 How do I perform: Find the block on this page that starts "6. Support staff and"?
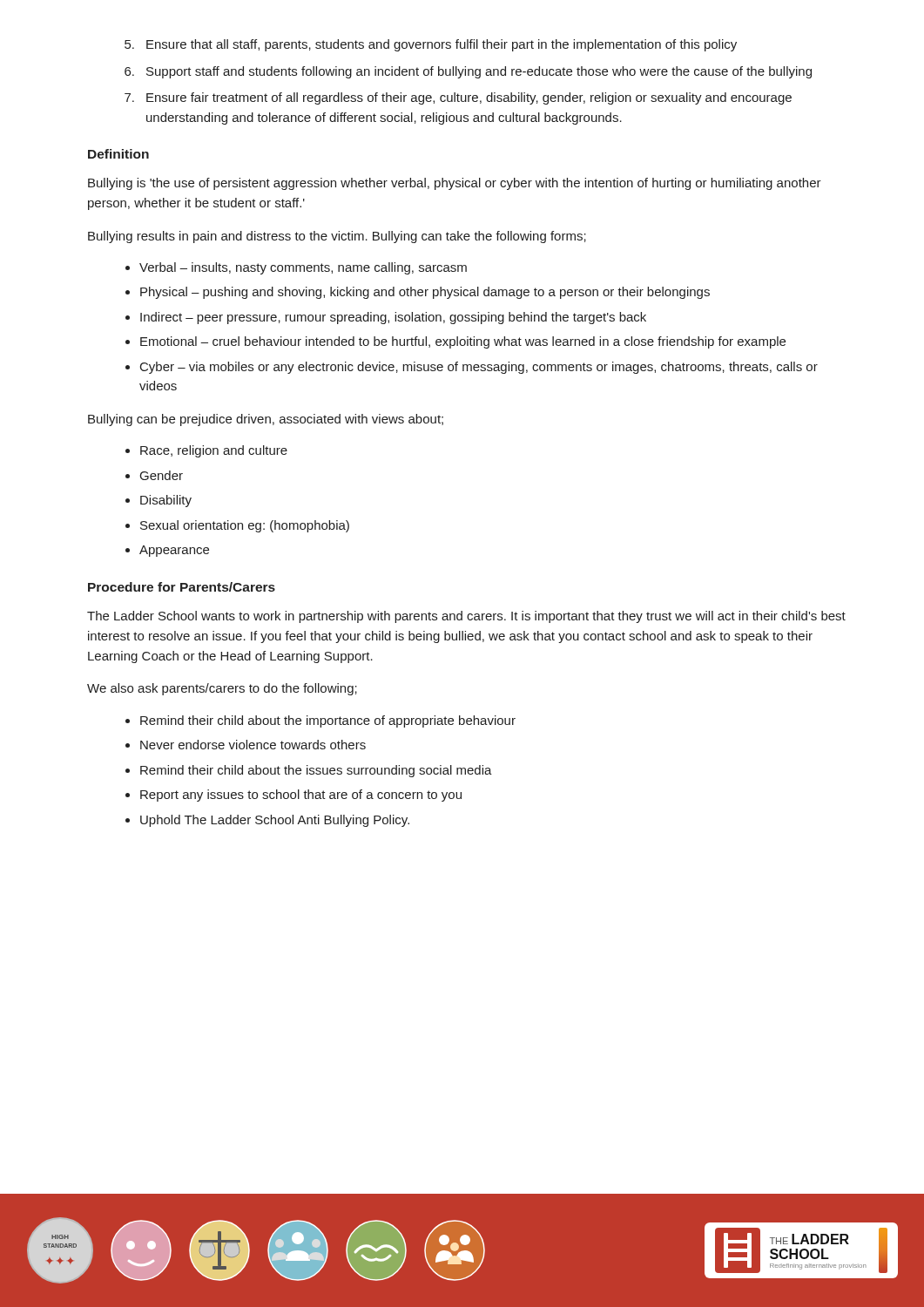click(450, 71)
